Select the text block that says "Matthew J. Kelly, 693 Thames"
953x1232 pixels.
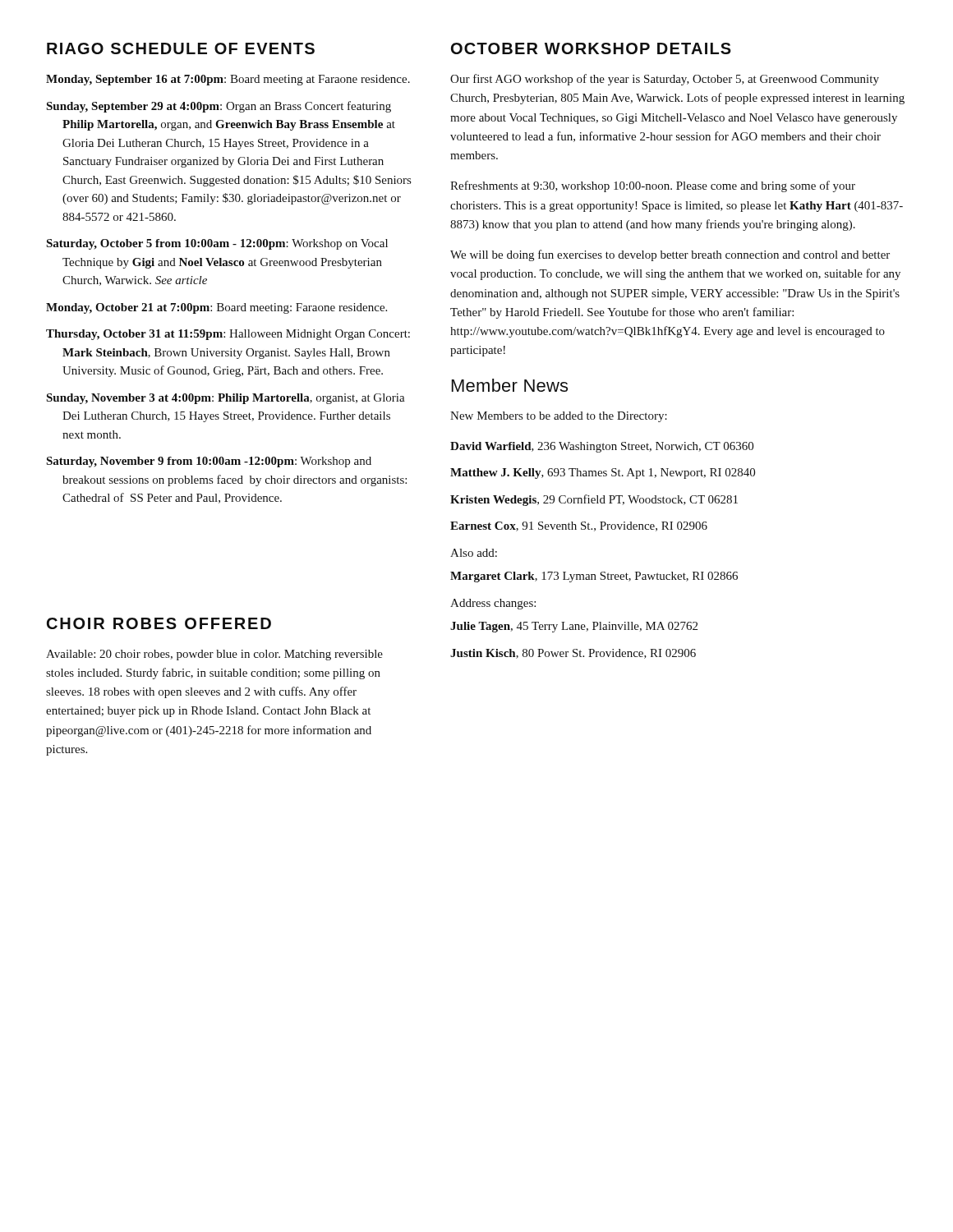click(x=603, y=472)
